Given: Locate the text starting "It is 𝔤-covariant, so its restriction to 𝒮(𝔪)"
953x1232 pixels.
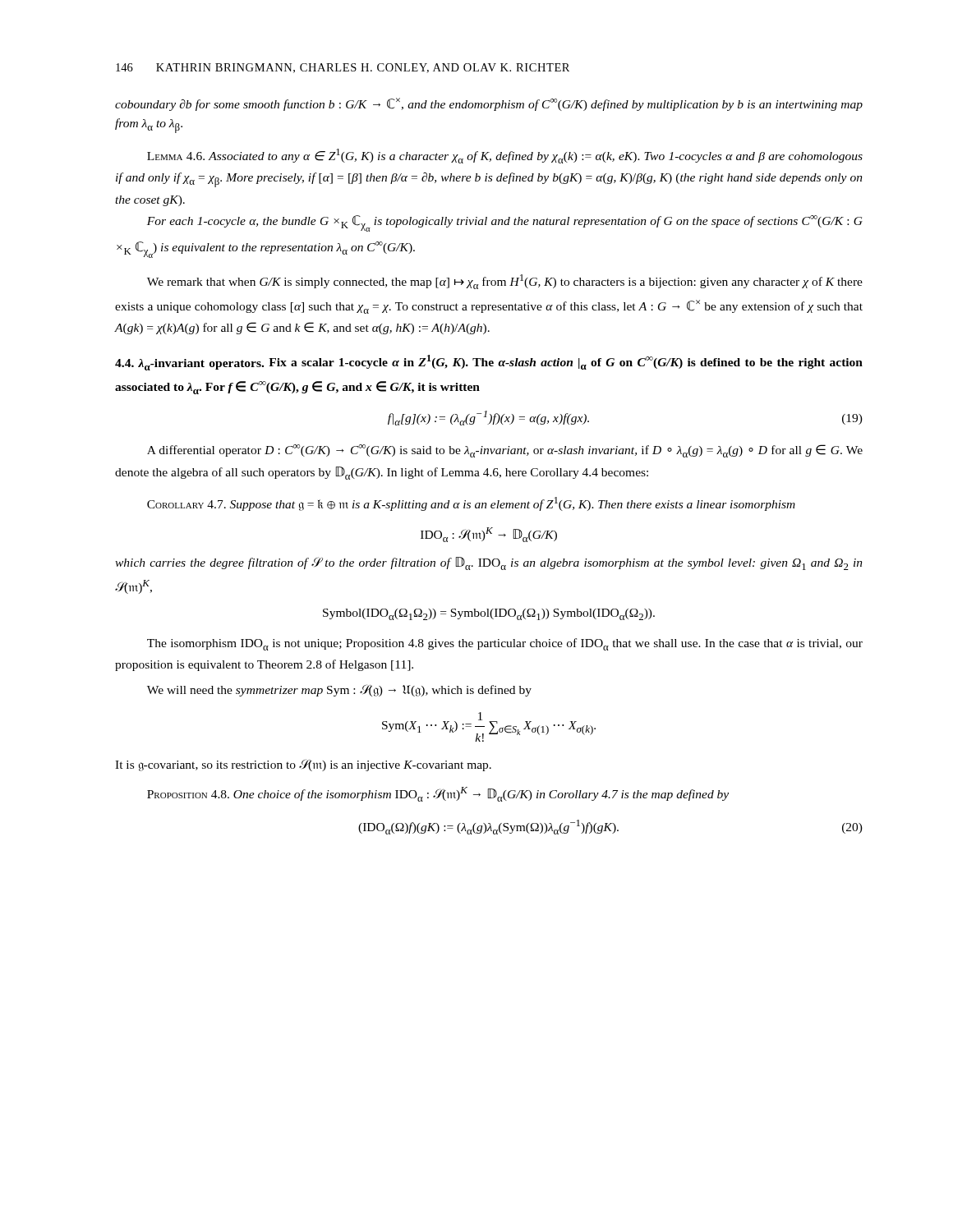Looking at the screenshot, I should [x=489, y=765].
